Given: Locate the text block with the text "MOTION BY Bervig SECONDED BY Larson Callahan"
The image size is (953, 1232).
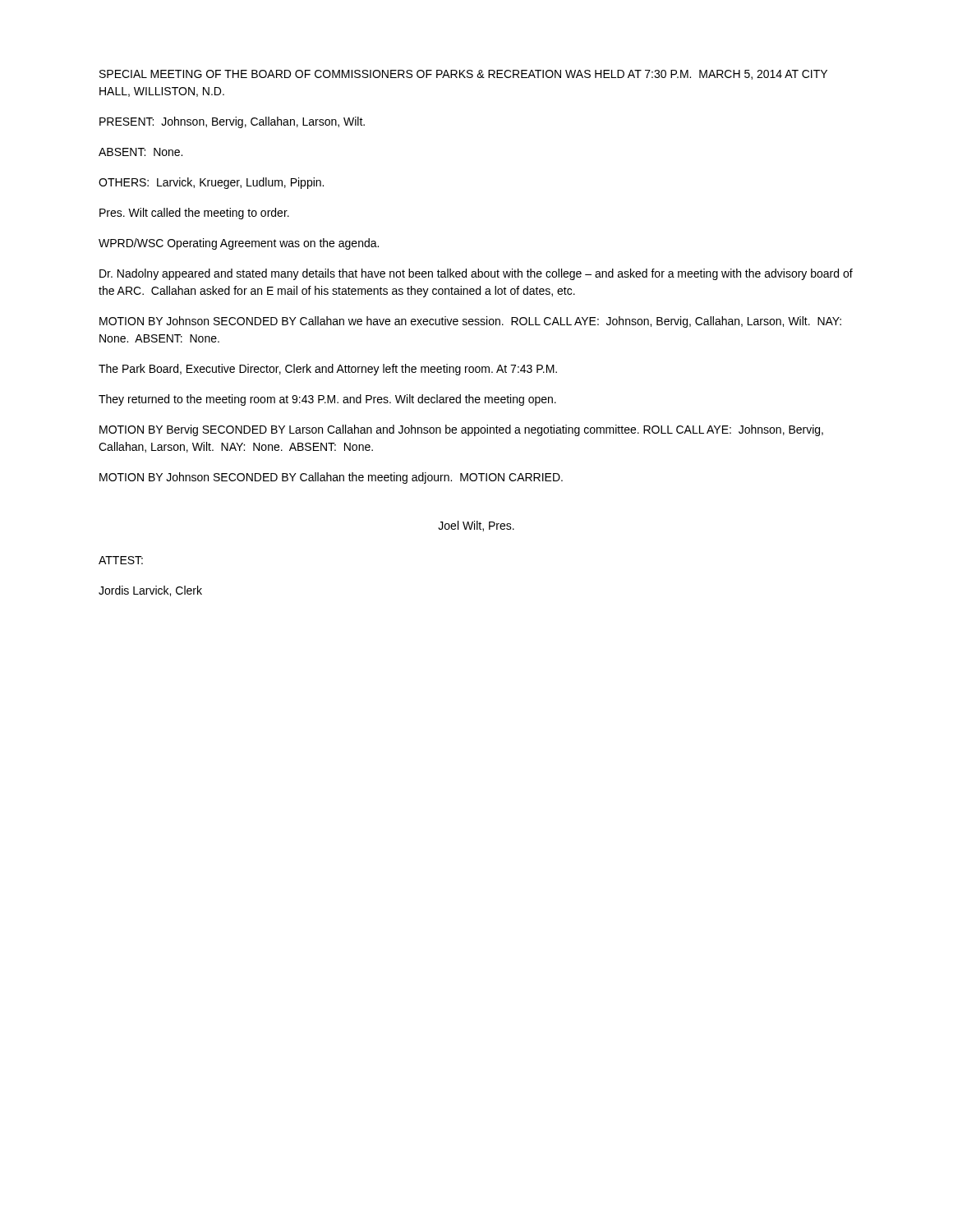Looking at the screenshot, I should pyautogui.click(x=461, y=438).
